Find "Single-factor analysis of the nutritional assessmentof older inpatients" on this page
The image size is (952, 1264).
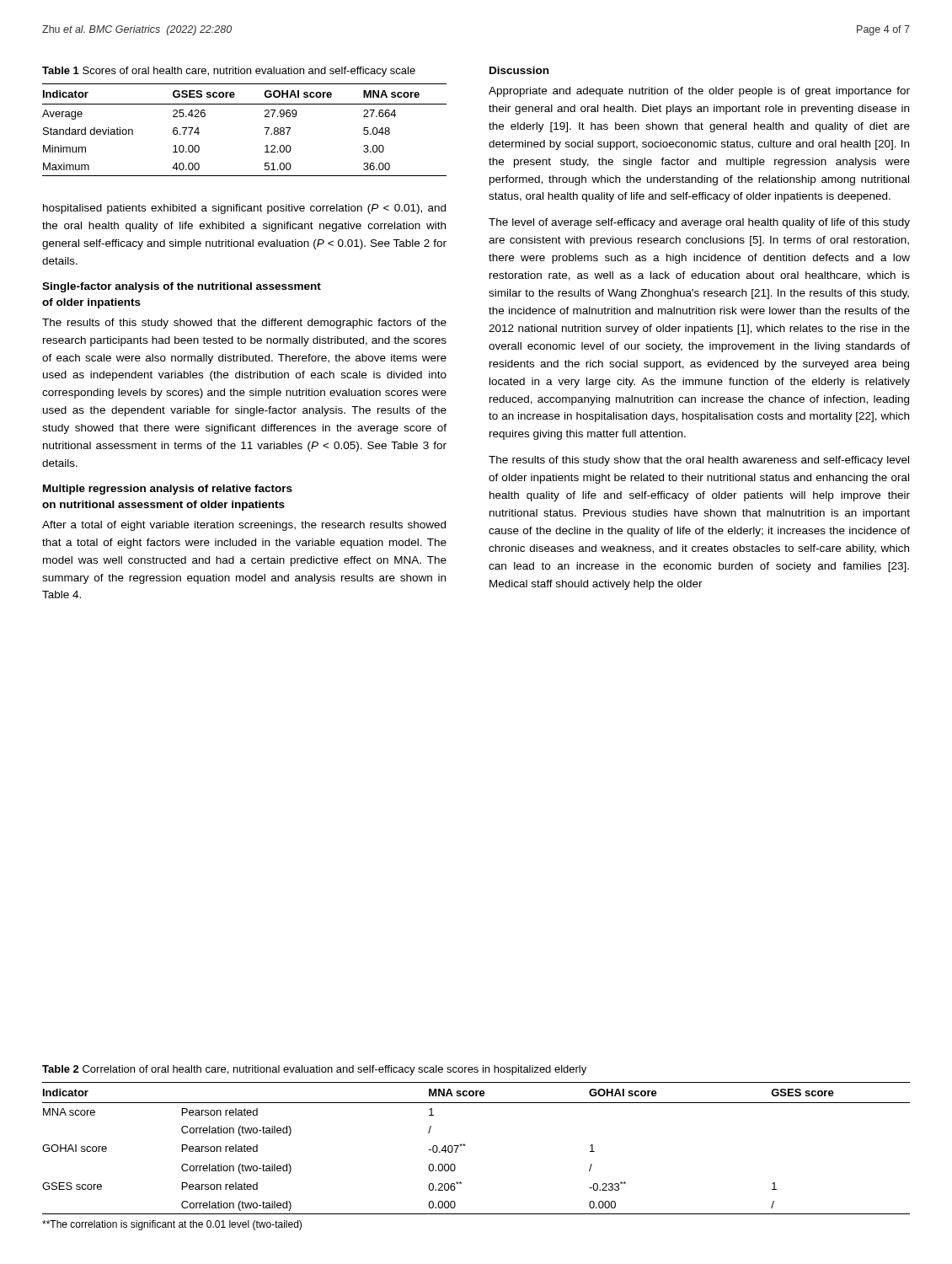(181, 294)
